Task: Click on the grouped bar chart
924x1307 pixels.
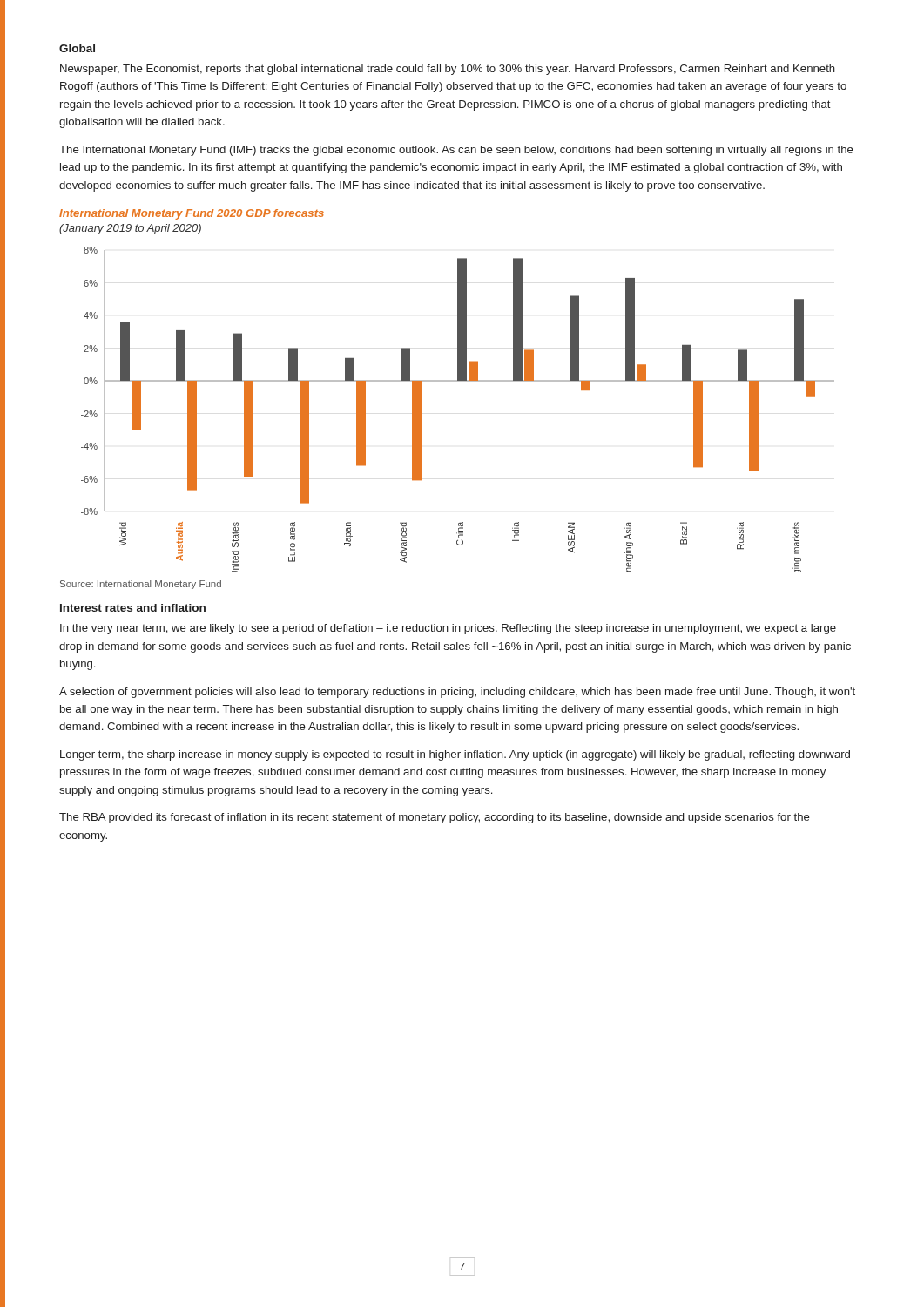Action: click(451, 408)
